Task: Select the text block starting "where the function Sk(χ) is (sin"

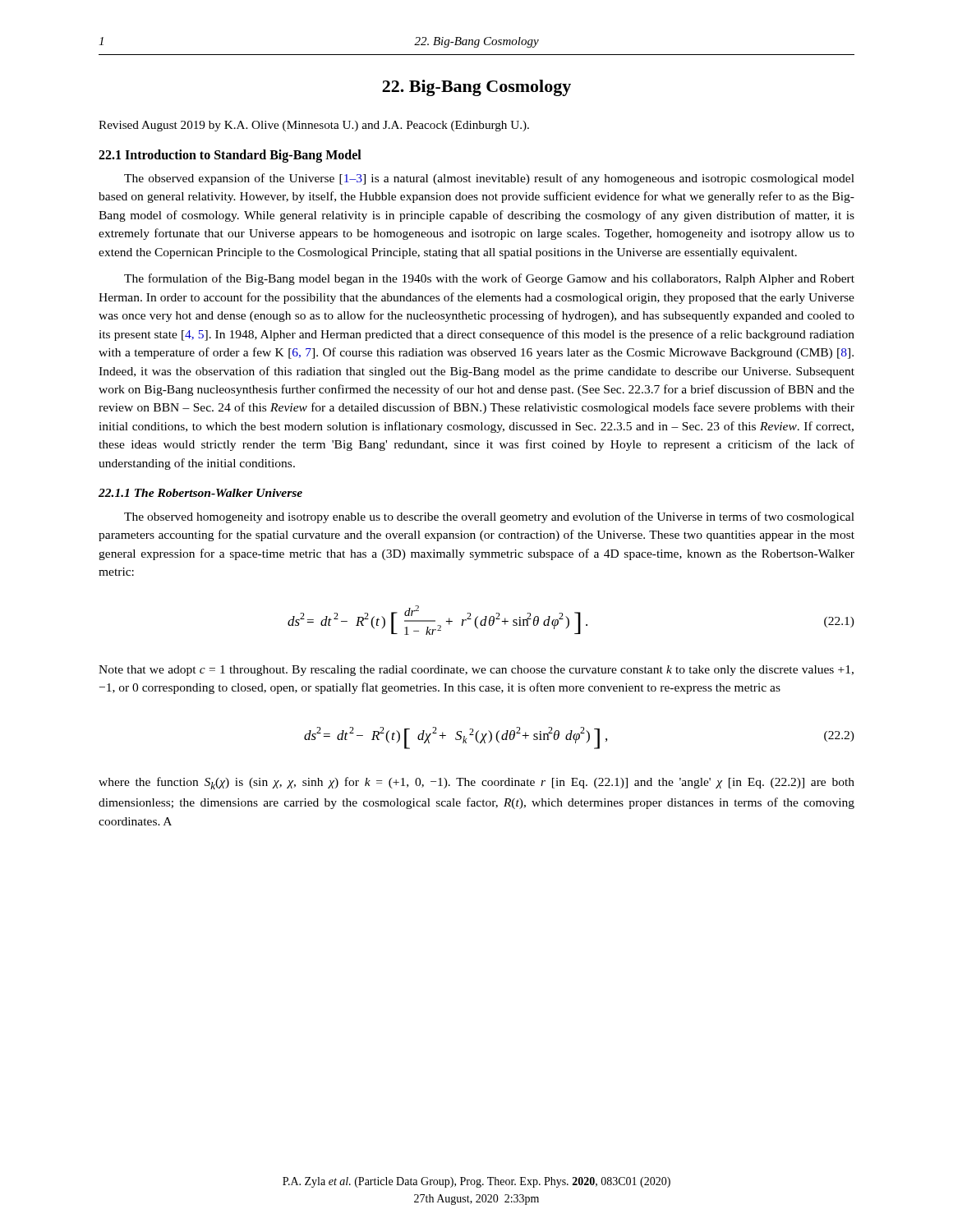Action: point(476,801)
